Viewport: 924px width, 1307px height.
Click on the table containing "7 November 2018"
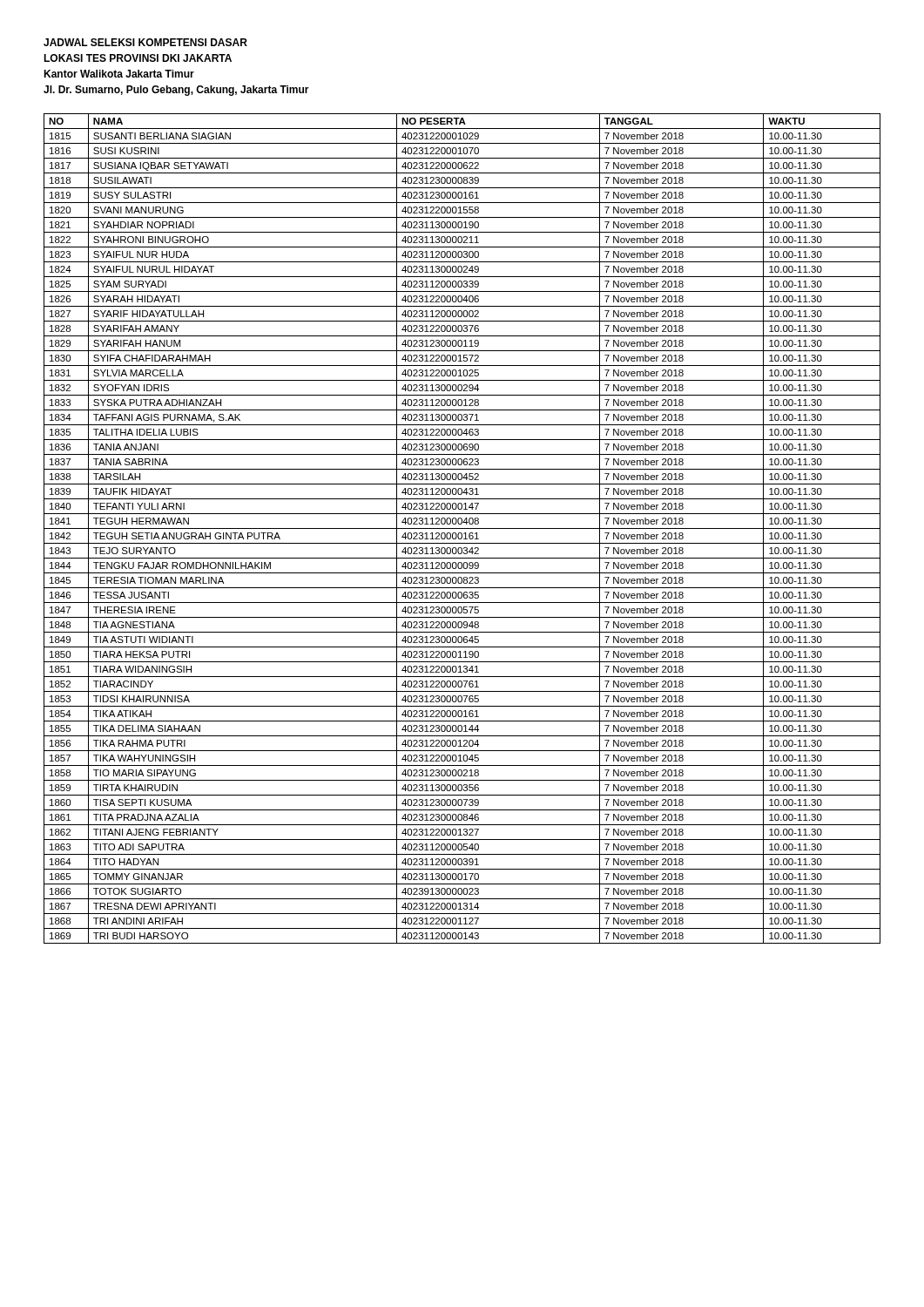462,528
